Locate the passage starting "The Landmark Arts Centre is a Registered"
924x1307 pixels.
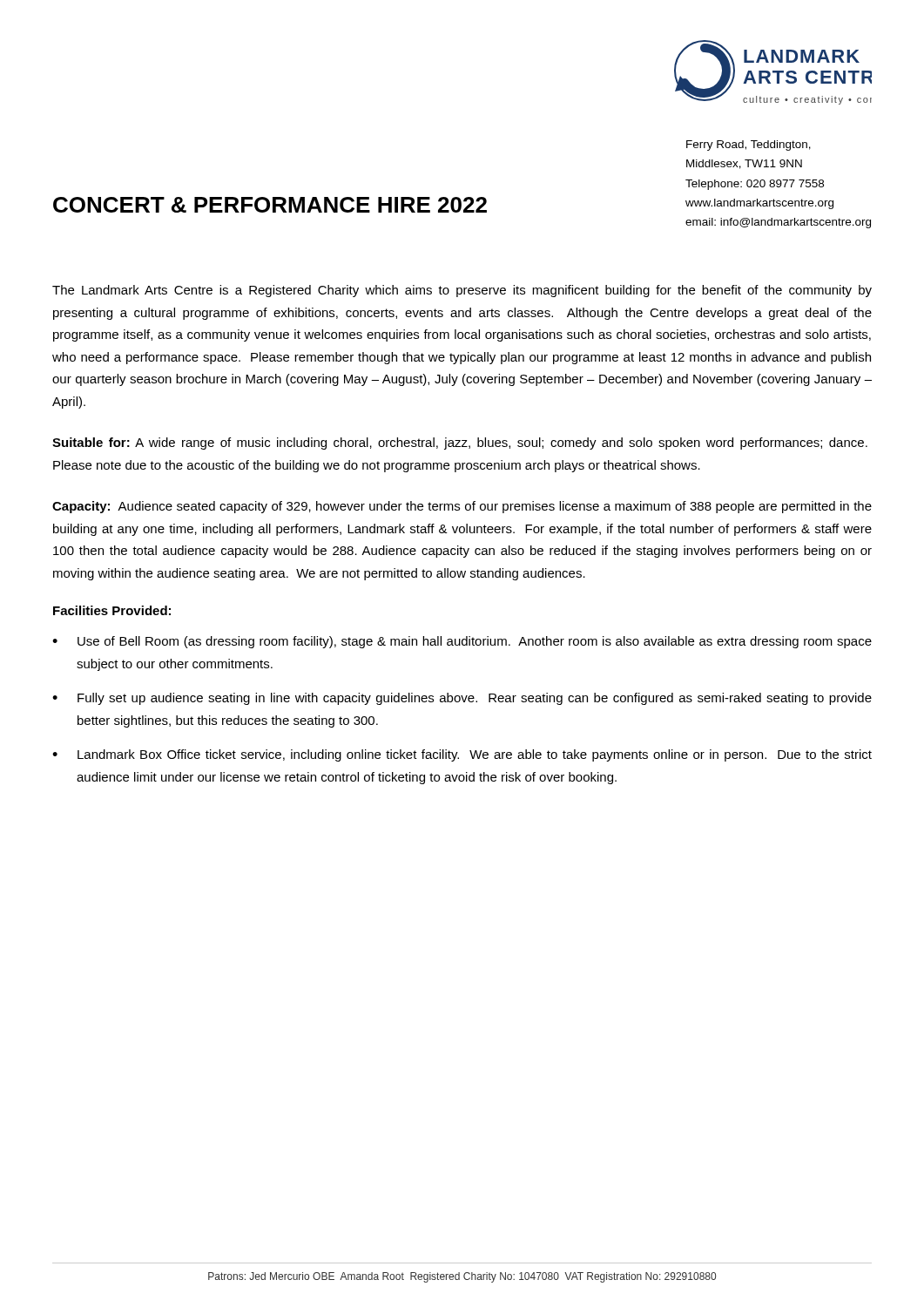click(462, 345)
